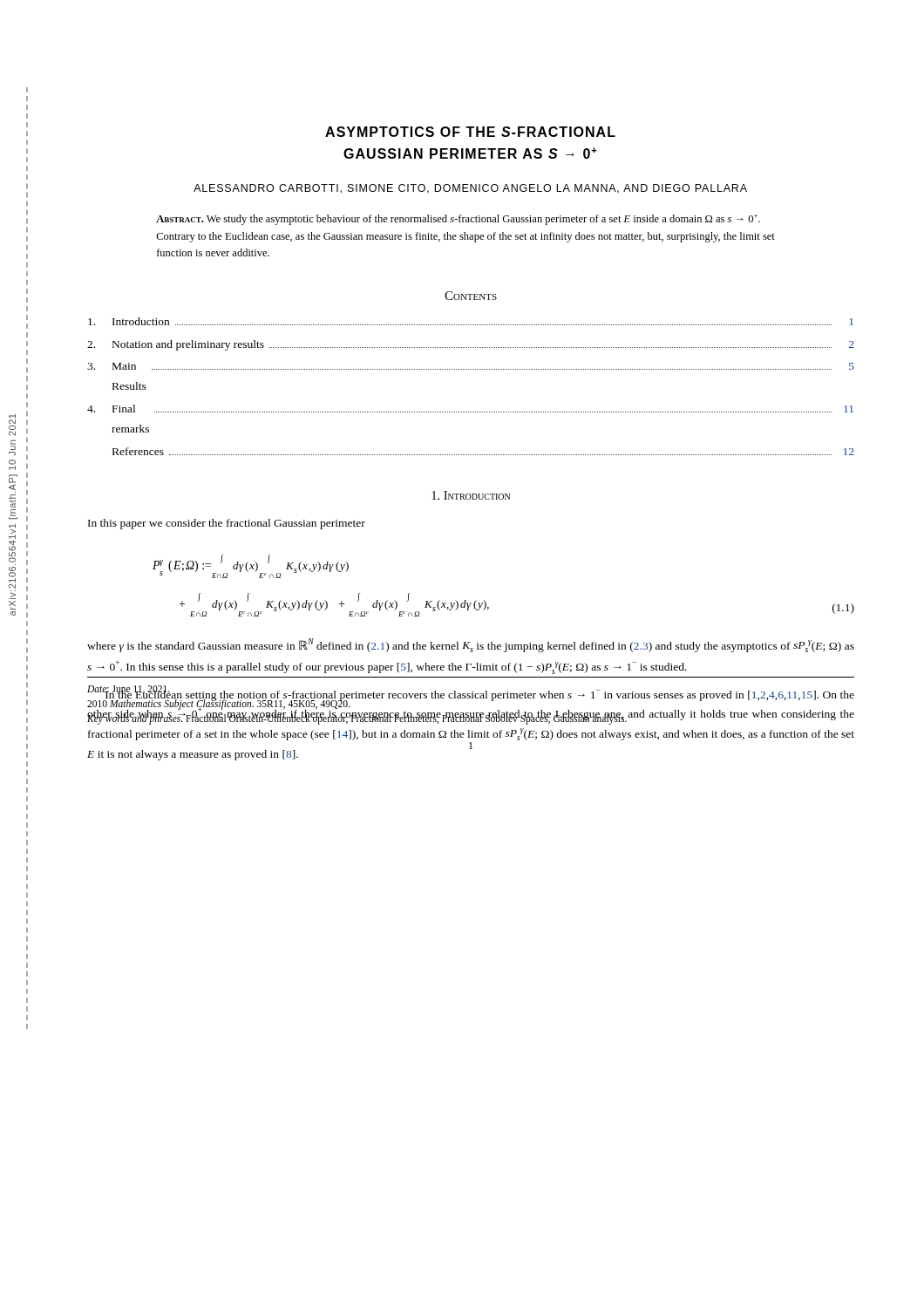This screenshot has height=1308, width=924.
Task: Point to "1. Introduction"
Action: pyautogui.click(x=471, y=495)
